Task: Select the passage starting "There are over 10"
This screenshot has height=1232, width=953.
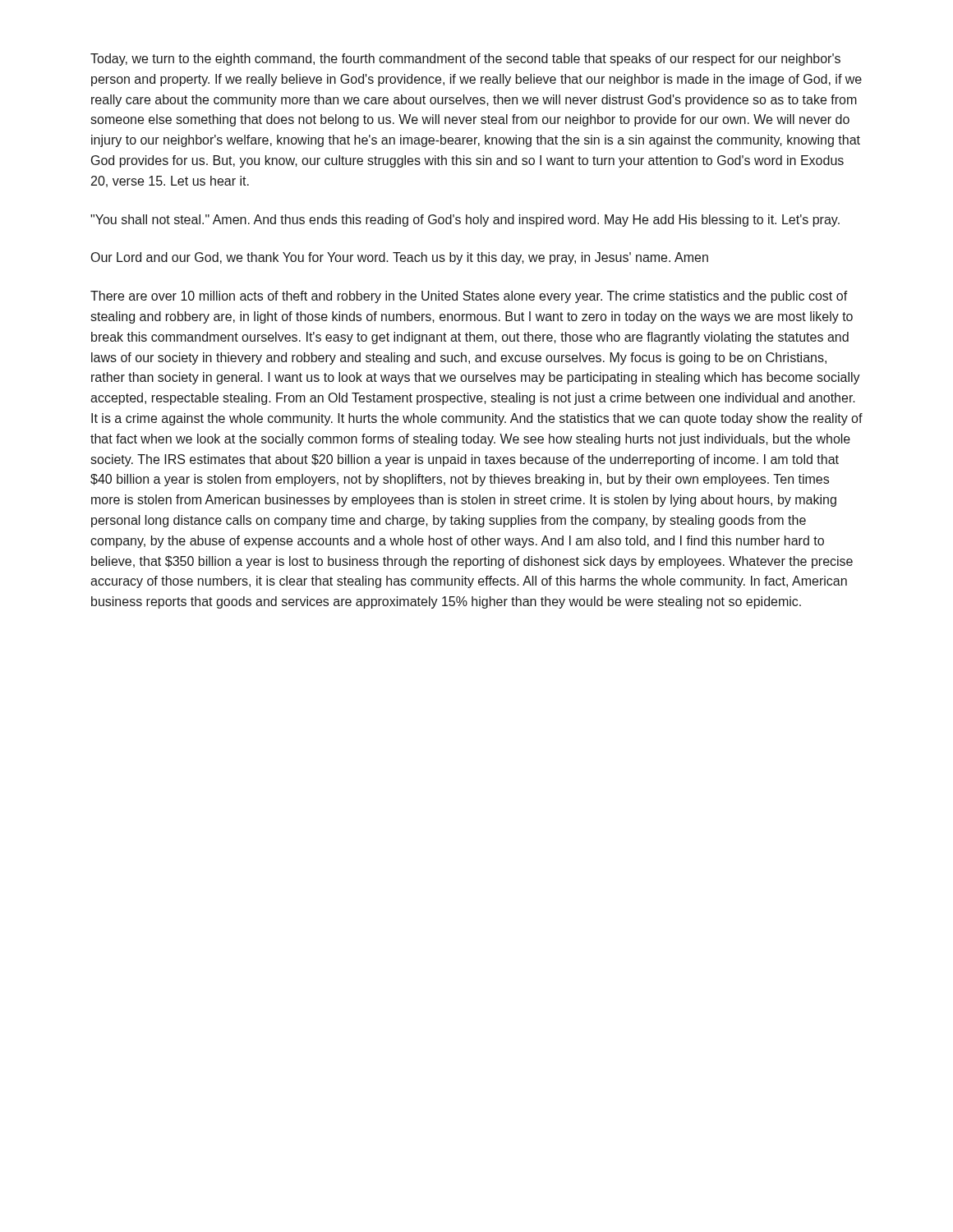Action: [x=476, y=449]
